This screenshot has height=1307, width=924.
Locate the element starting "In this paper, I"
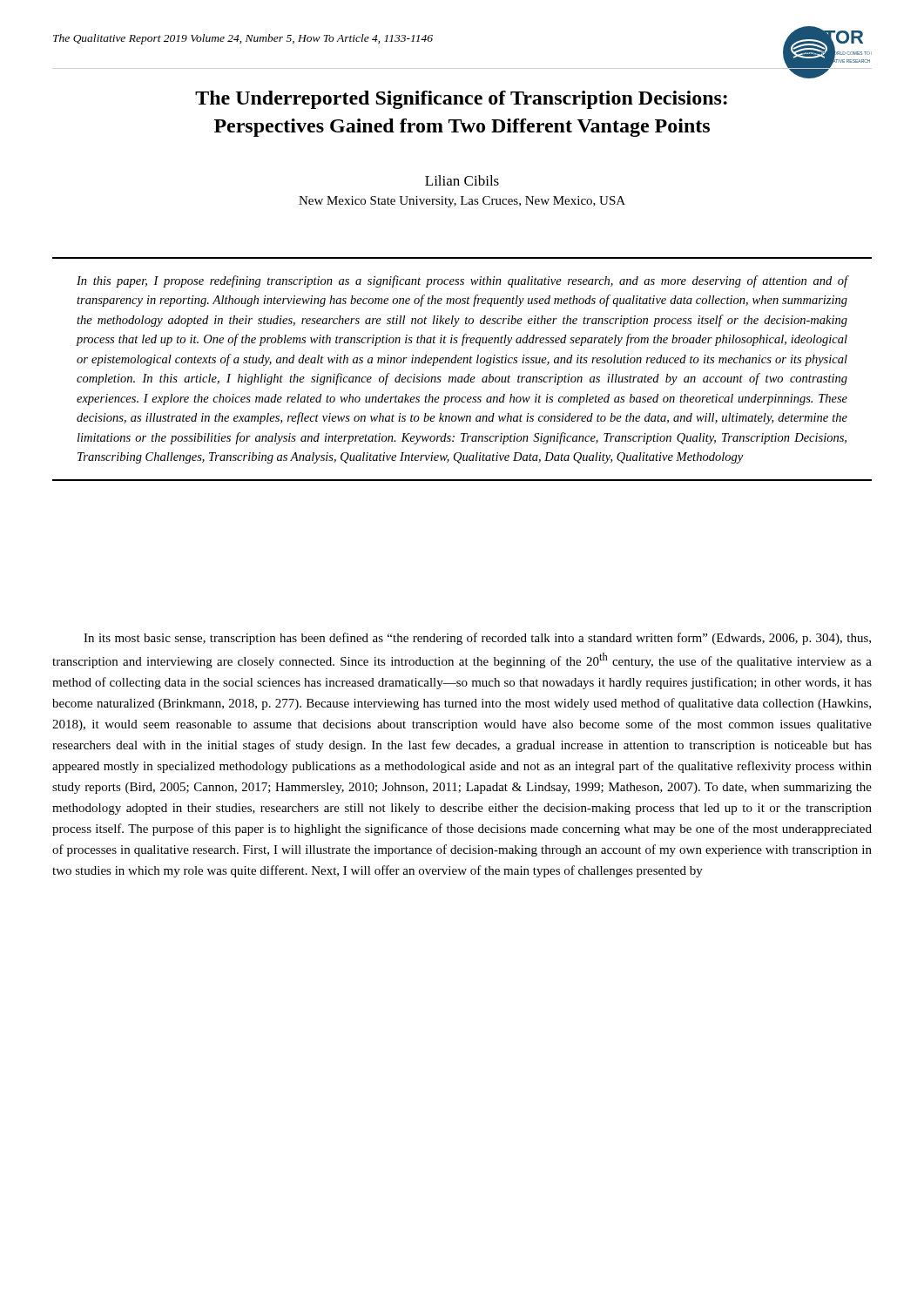click(x=462, y=369)
